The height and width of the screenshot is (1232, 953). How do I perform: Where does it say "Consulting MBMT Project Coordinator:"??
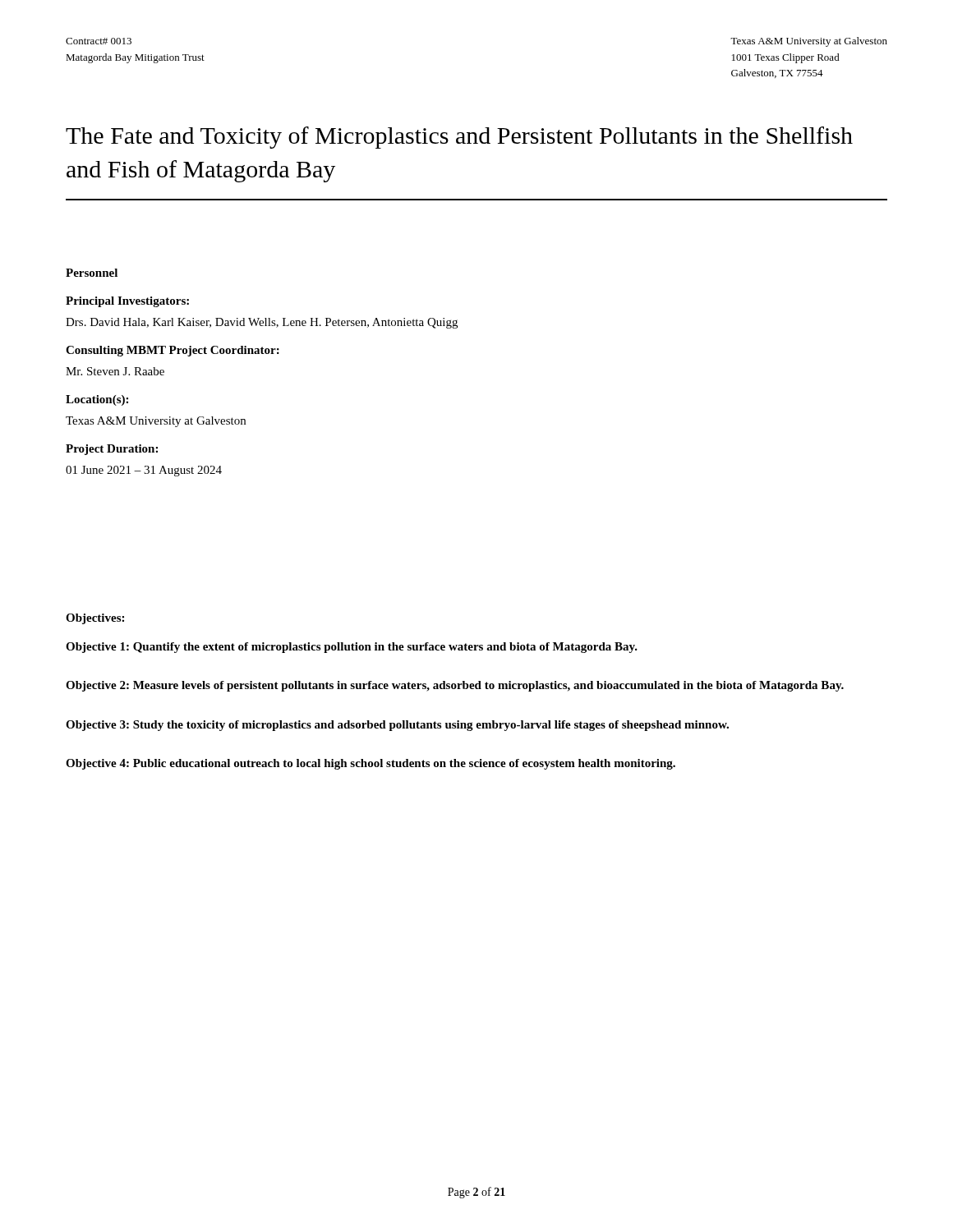pyautogui.click(x=173, y=350)
